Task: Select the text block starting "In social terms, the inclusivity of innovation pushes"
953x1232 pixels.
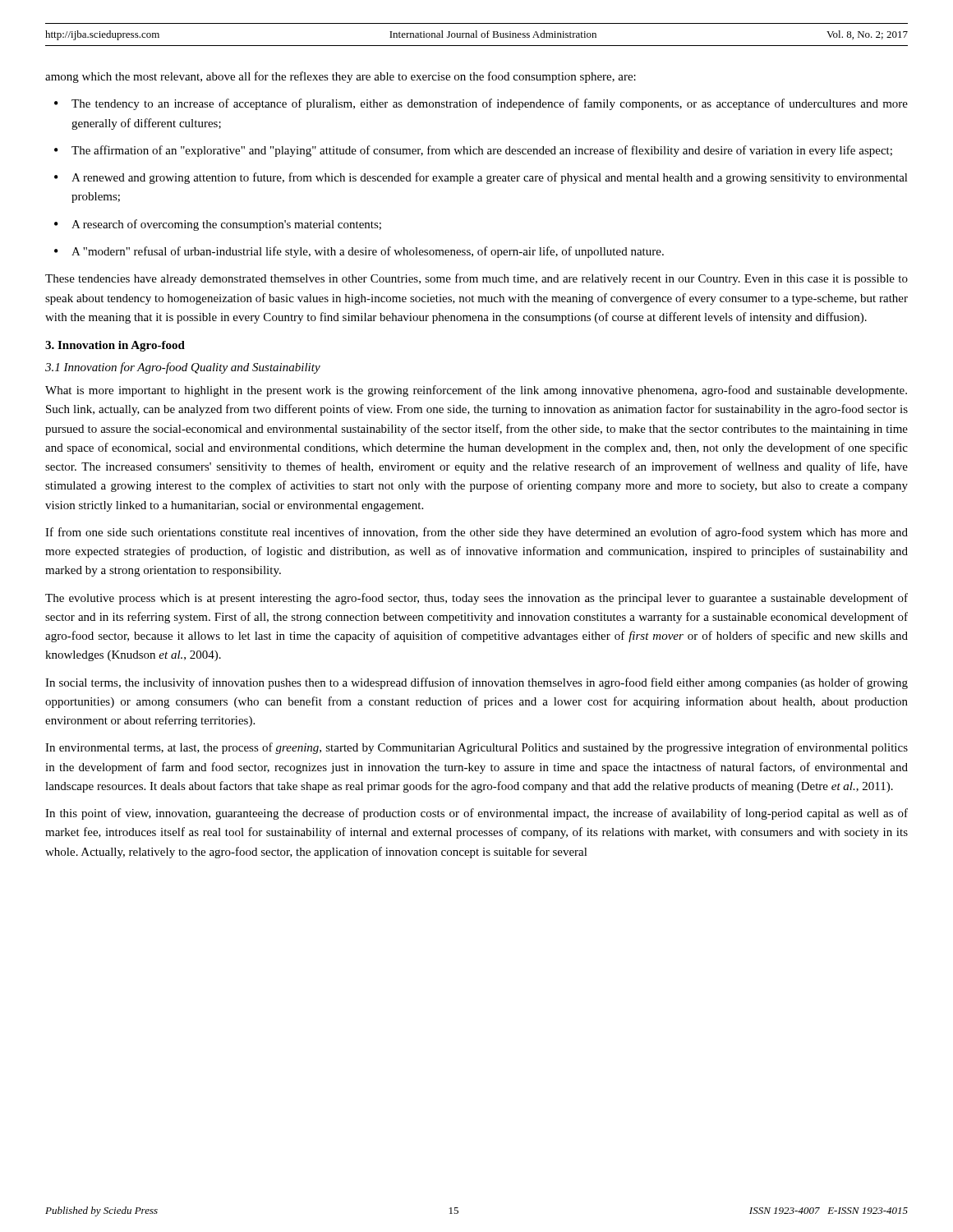Action: (476, 702)
